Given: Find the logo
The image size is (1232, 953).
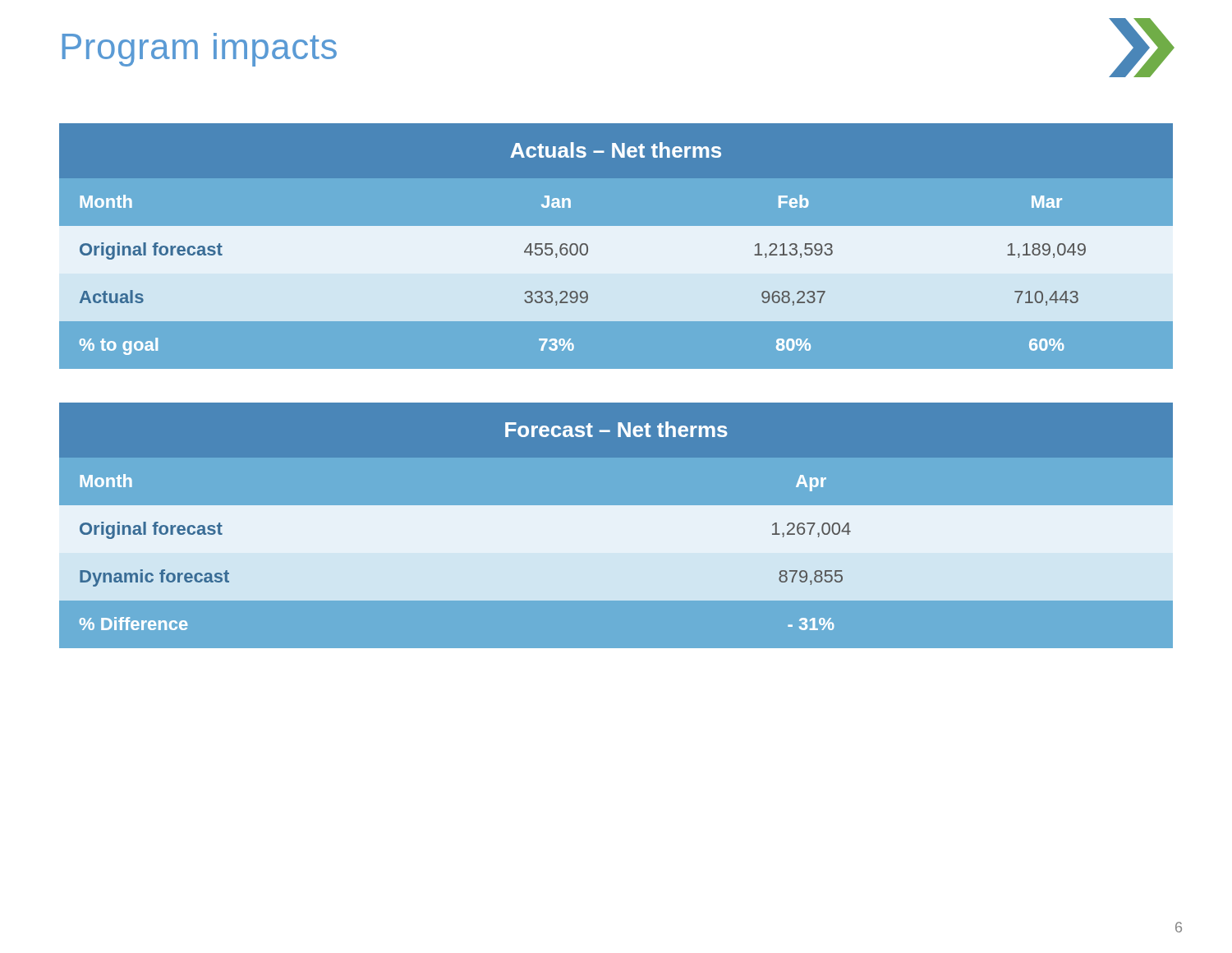Looking at the screenshot, I should click(1146, 49).
